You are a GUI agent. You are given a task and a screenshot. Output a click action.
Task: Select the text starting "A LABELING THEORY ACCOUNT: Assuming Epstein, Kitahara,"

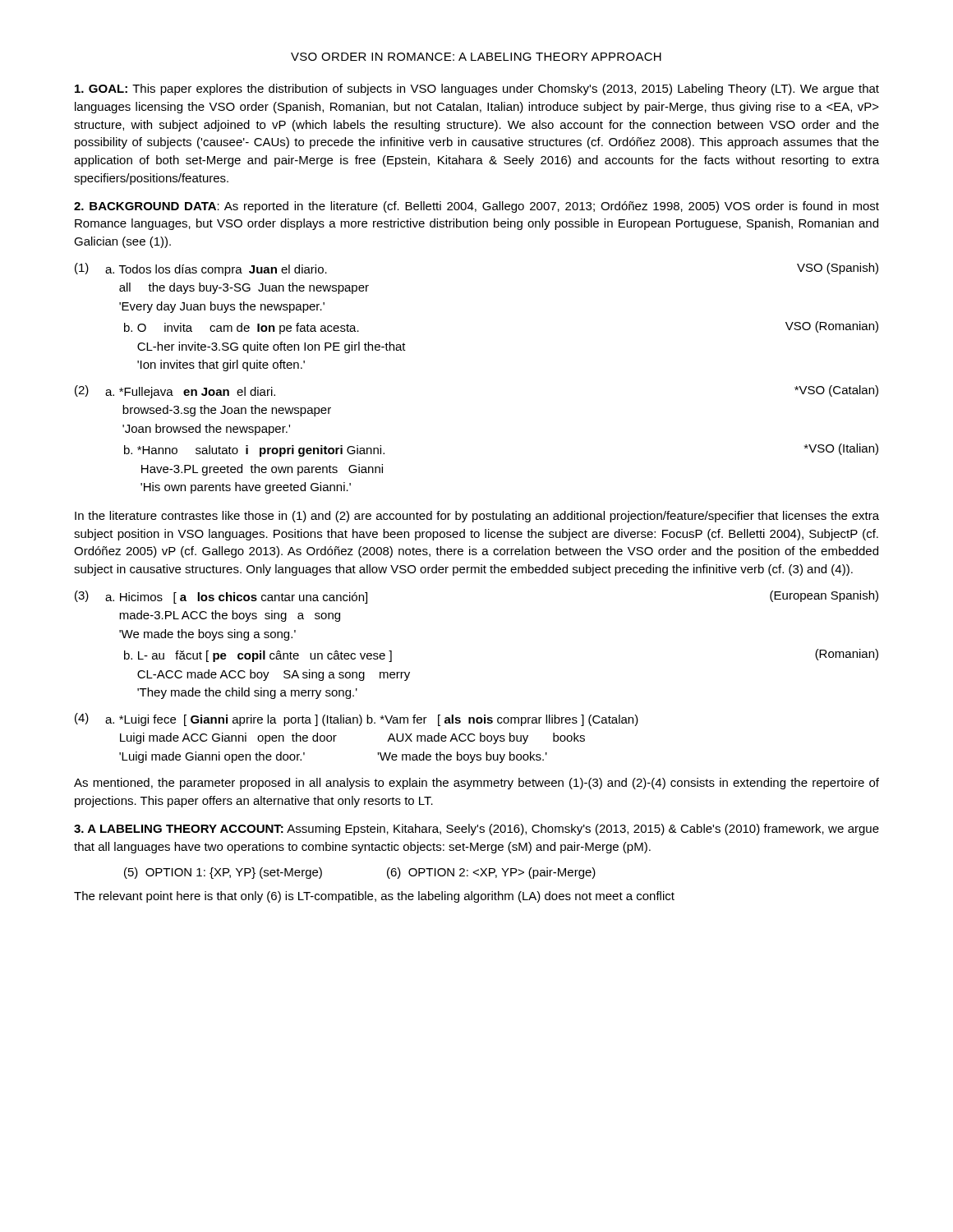pos(476,837)
